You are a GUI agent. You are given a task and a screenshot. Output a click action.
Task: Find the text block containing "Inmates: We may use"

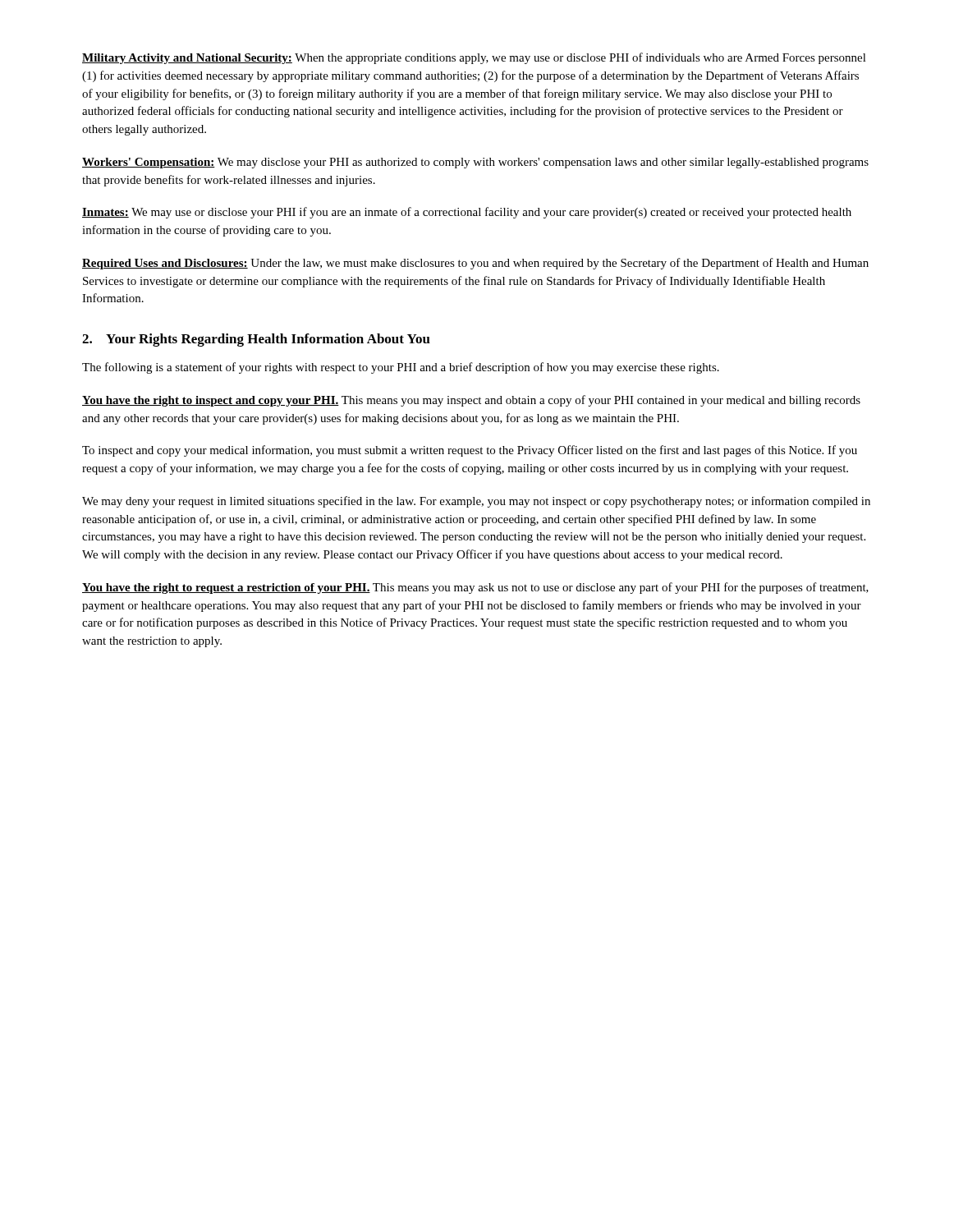[467, 221]
